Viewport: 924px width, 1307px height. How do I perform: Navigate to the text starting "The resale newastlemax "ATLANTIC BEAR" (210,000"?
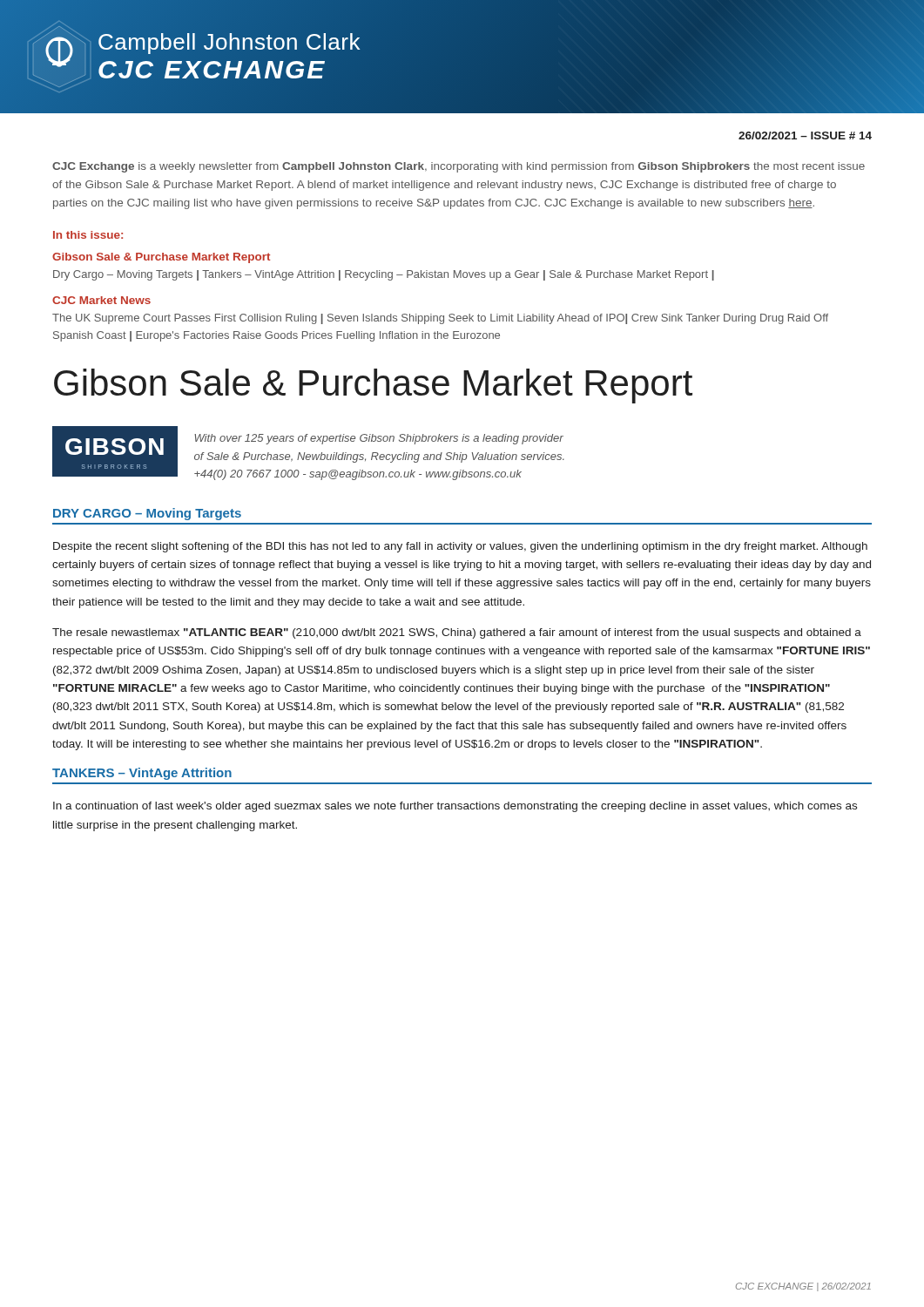pyautogui.click(x=461, y=688)
